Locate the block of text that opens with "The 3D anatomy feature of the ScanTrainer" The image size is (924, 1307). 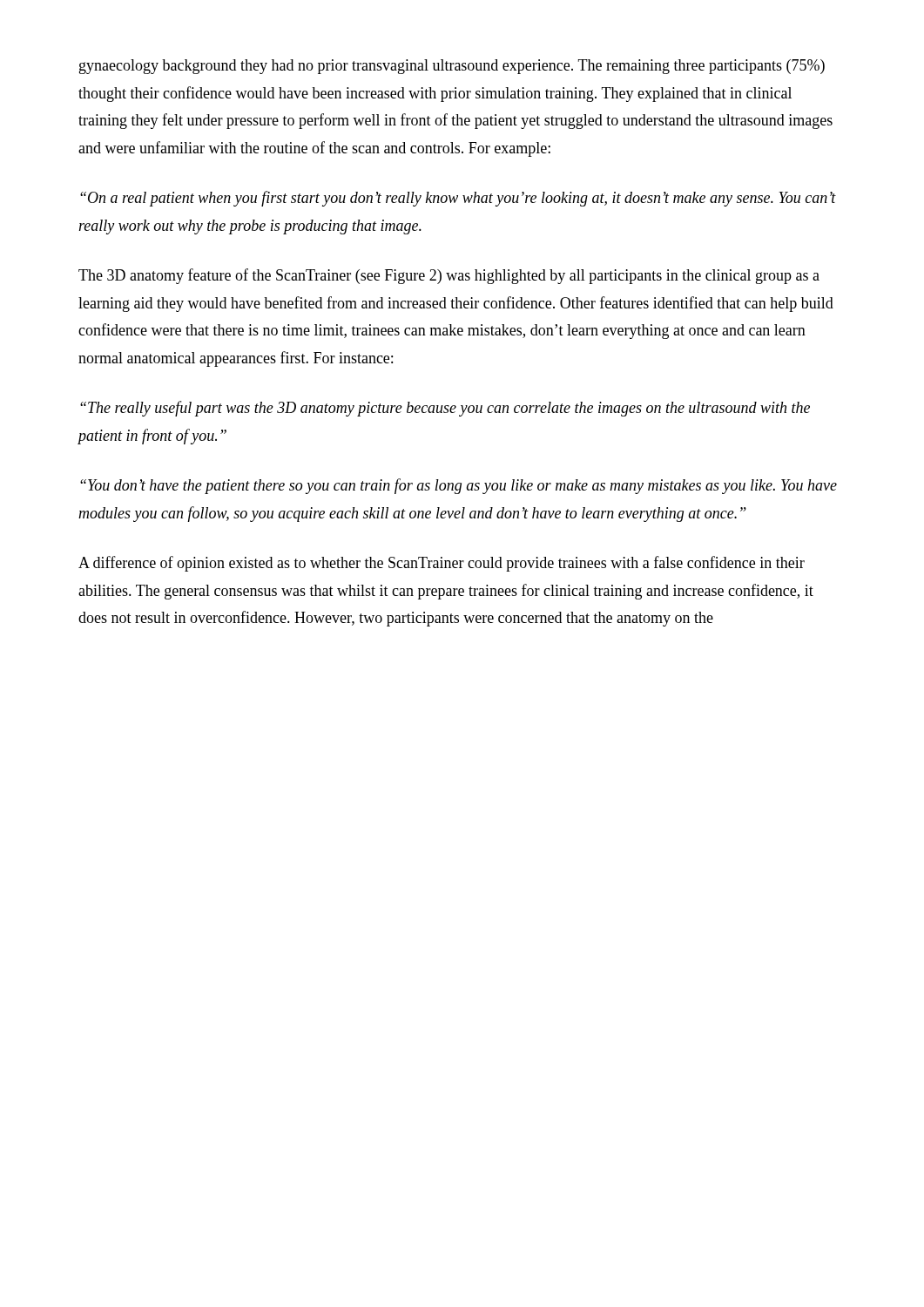point(456,316)
